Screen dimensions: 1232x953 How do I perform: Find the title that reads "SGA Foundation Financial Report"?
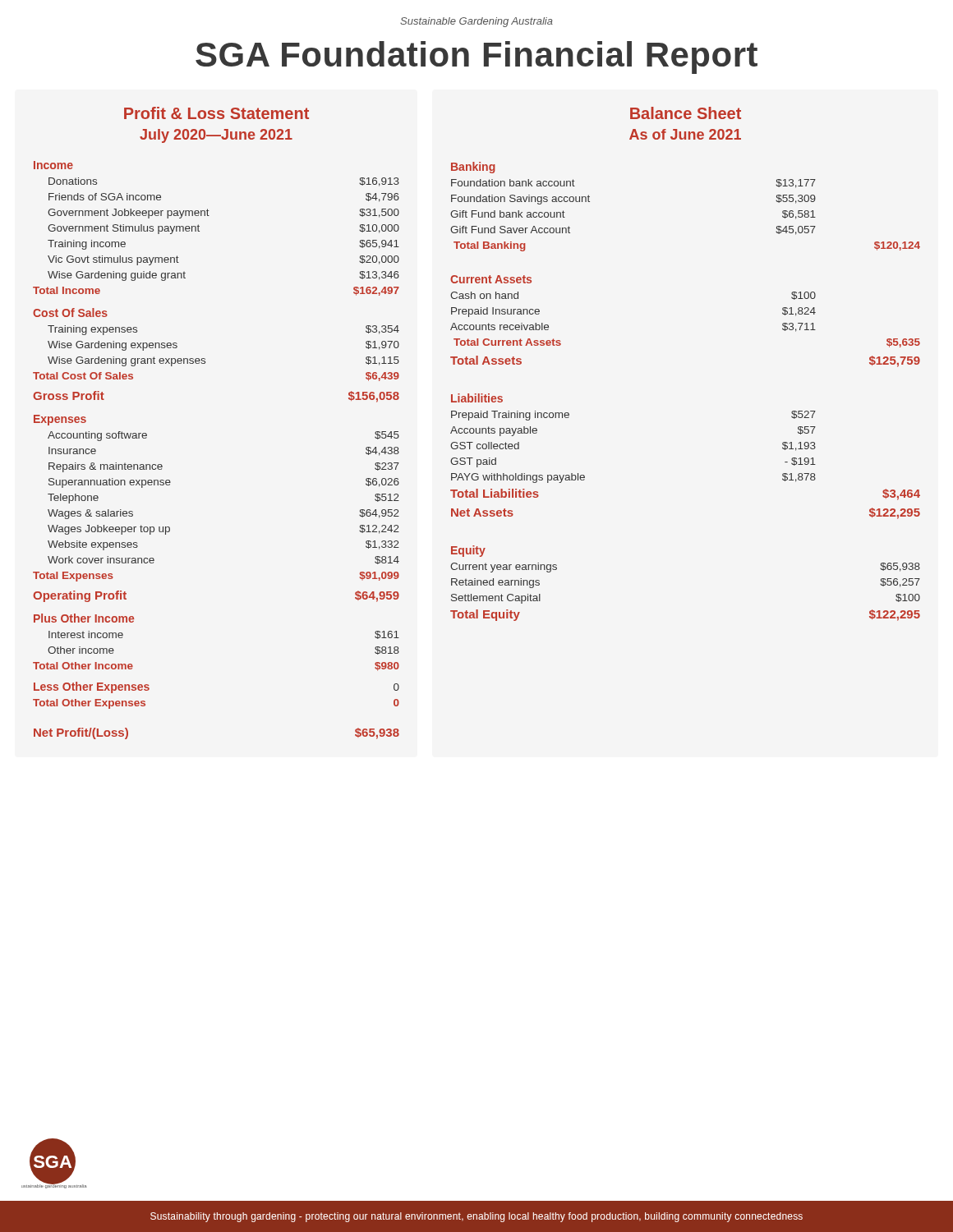coord(476,55)
